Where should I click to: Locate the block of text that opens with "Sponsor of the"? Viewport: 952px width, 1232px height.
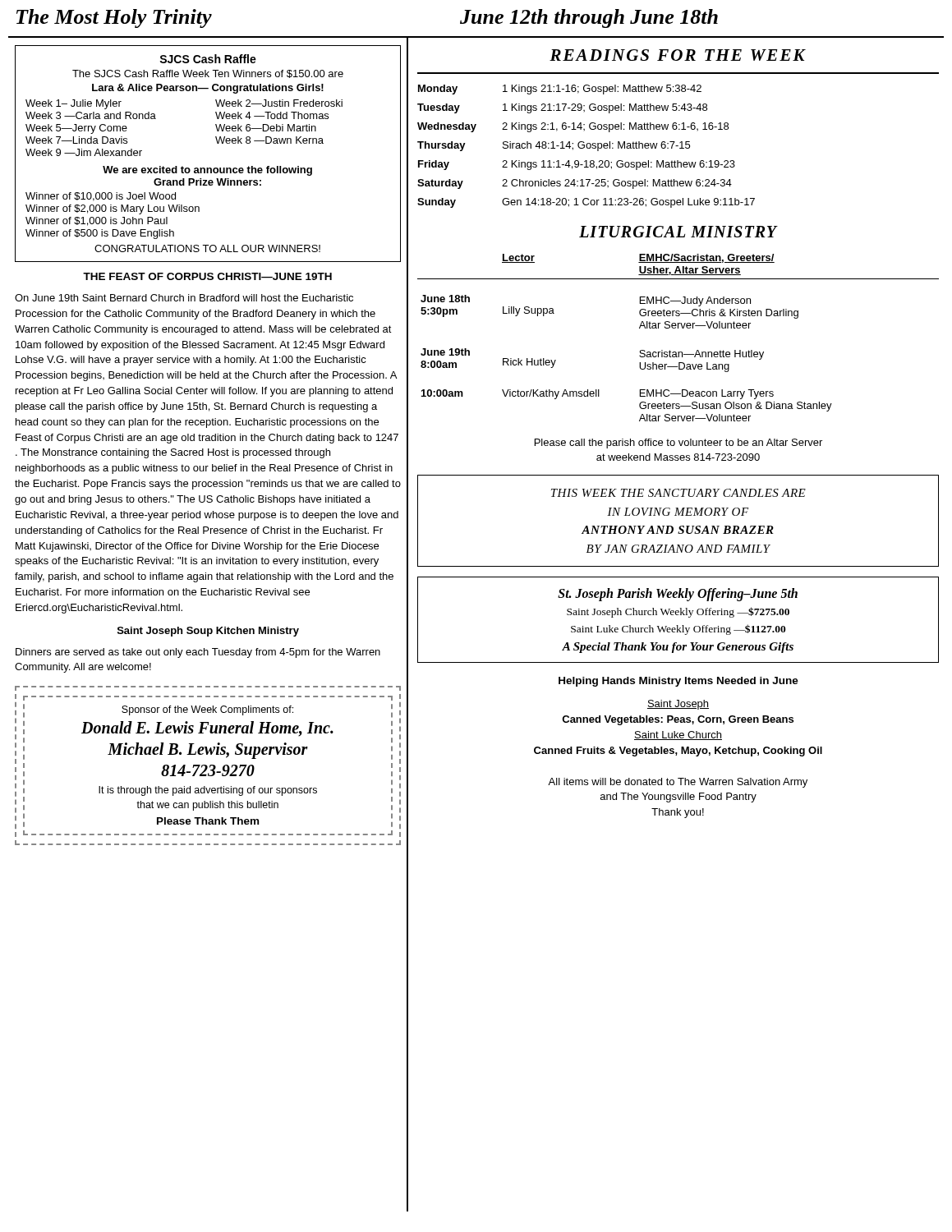pos(208,766)
